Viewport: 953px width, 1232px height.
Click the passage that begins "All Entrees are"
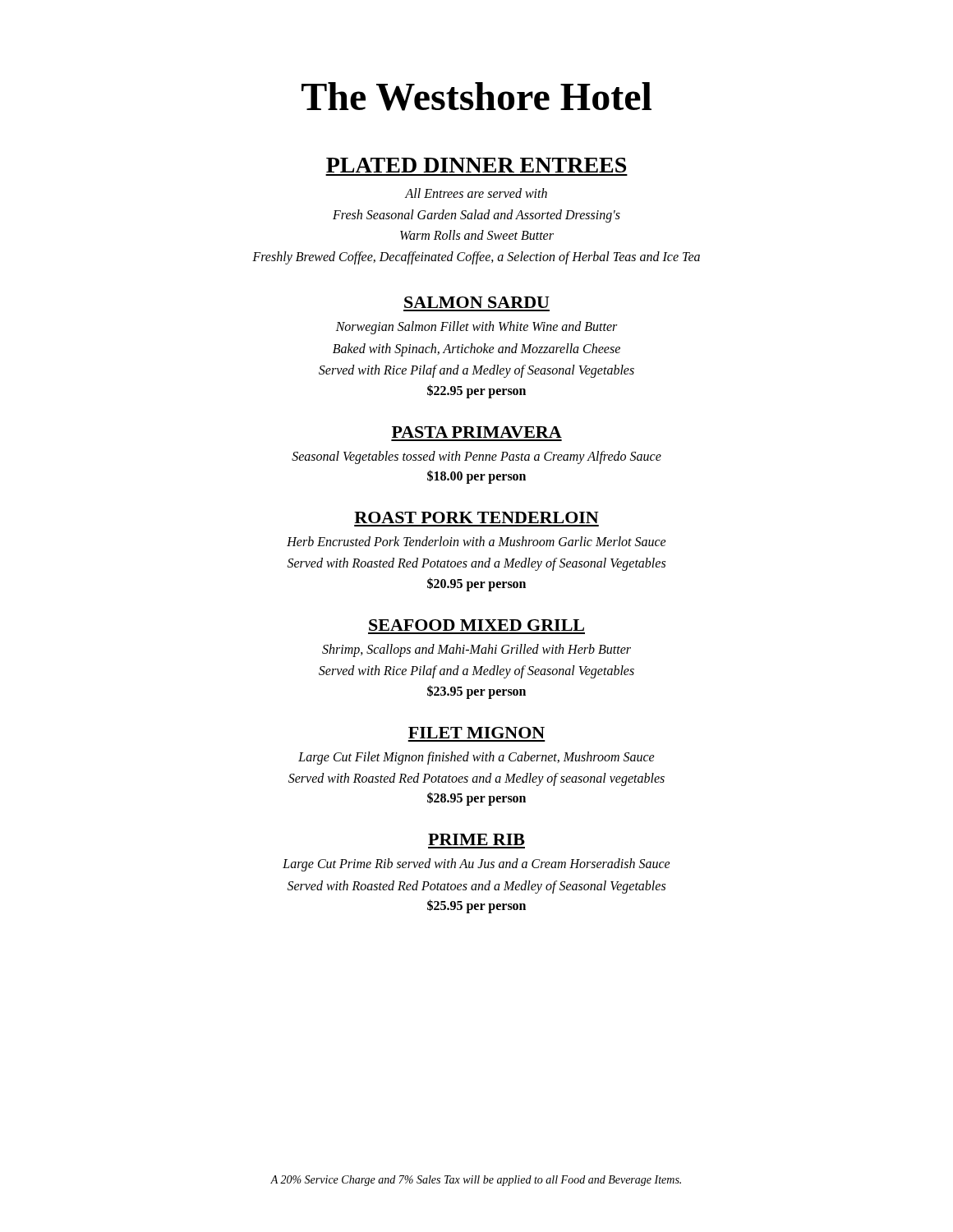(476, 225)
